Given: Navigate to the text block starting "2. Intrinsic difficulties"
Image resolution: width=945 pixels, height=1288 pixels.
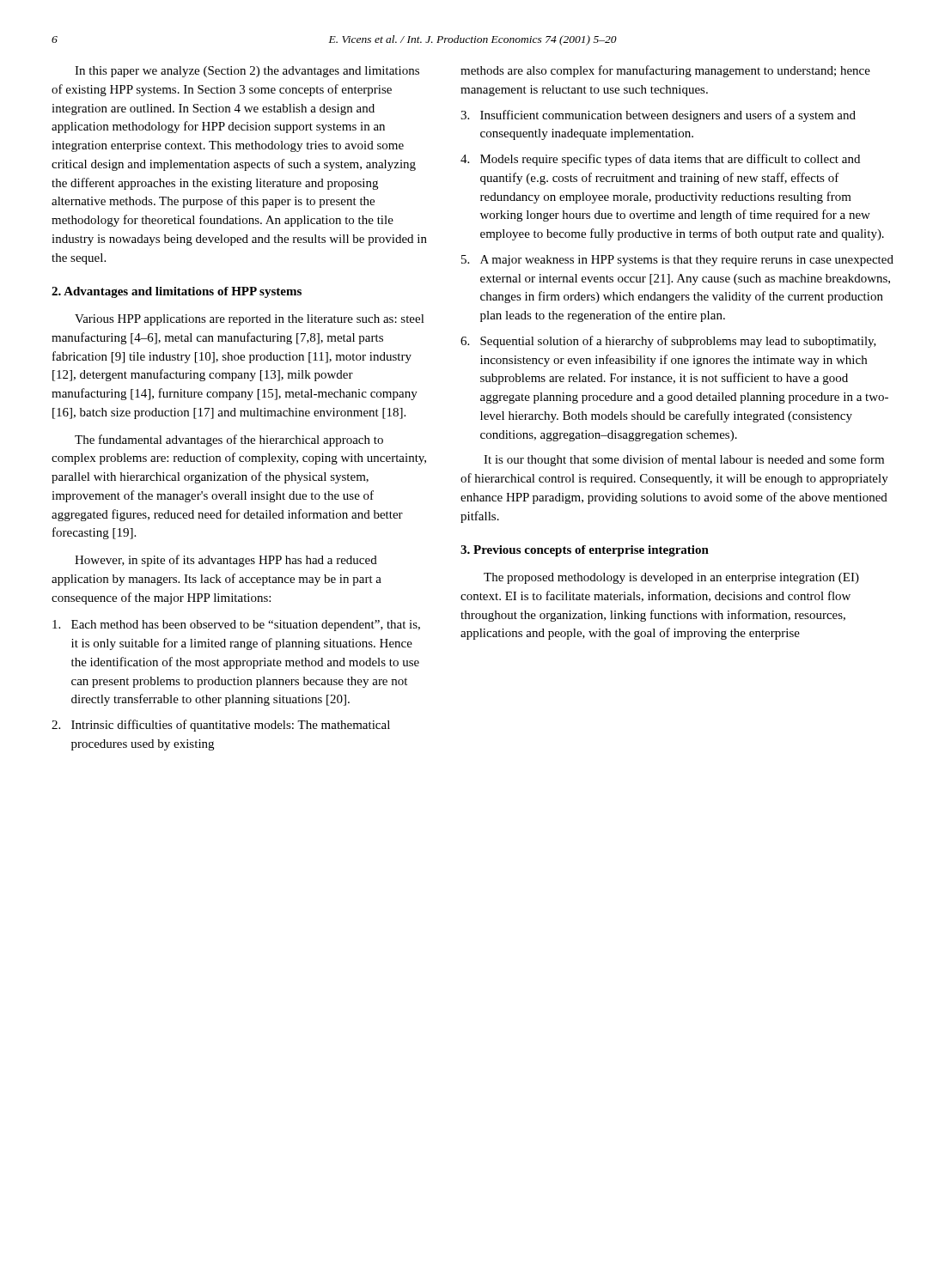Looking at the screenshot, I should (241, 735).
